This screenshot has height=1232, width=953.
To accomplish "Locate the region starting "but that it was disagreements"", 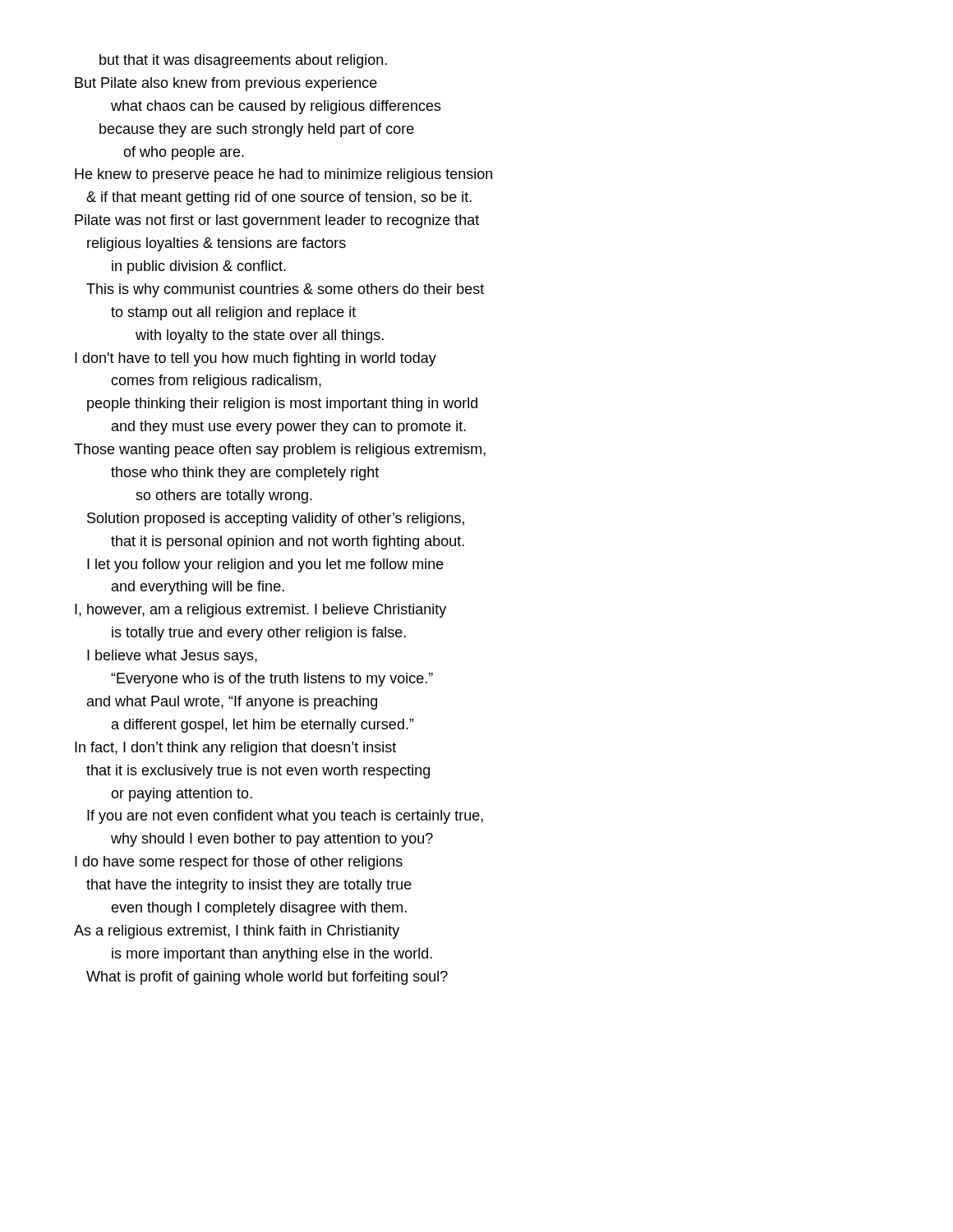I will pyautogui.click(x=243, y=61).
